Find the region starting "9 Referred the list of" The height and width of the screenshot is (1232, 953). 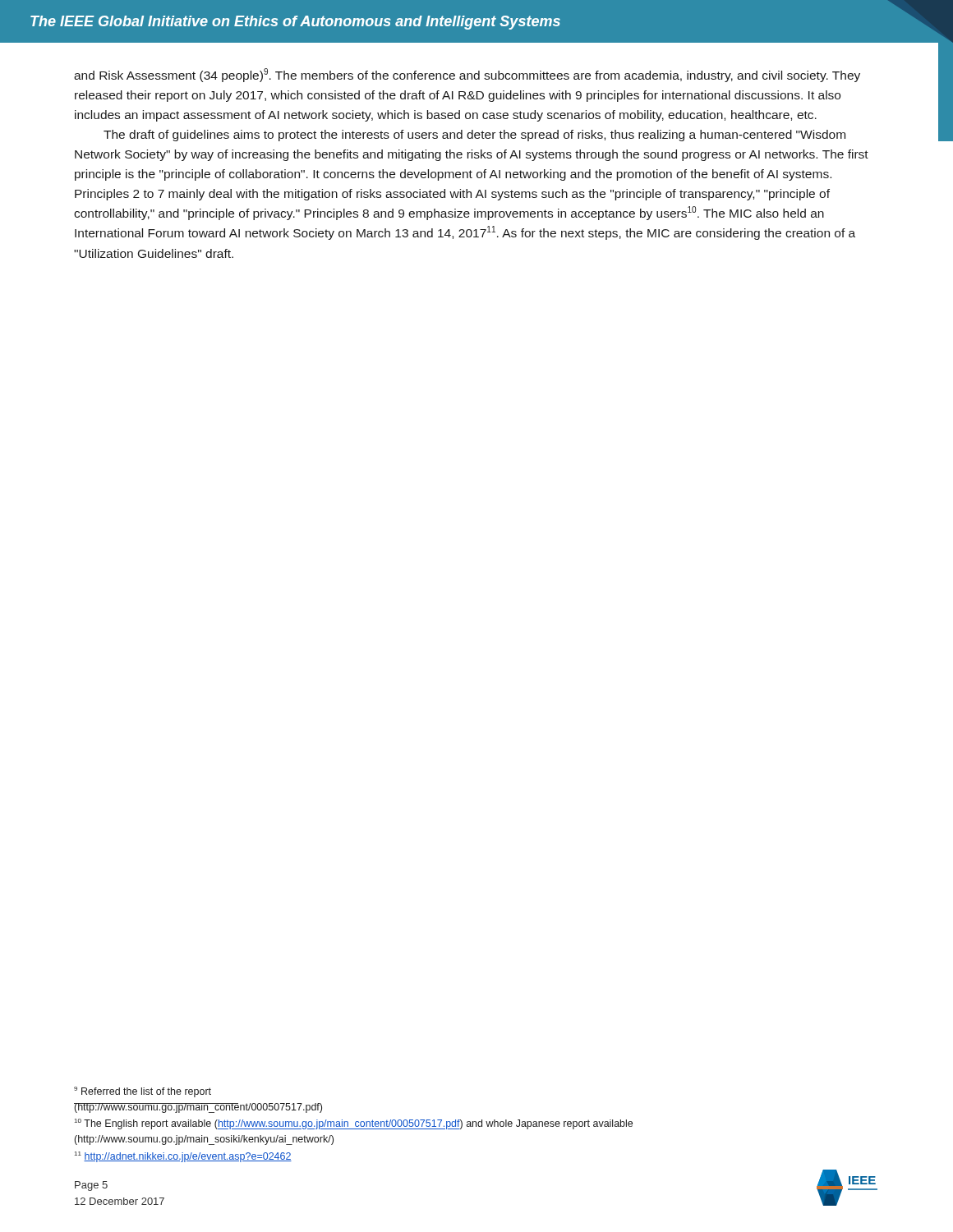(x=198, y=1099)
